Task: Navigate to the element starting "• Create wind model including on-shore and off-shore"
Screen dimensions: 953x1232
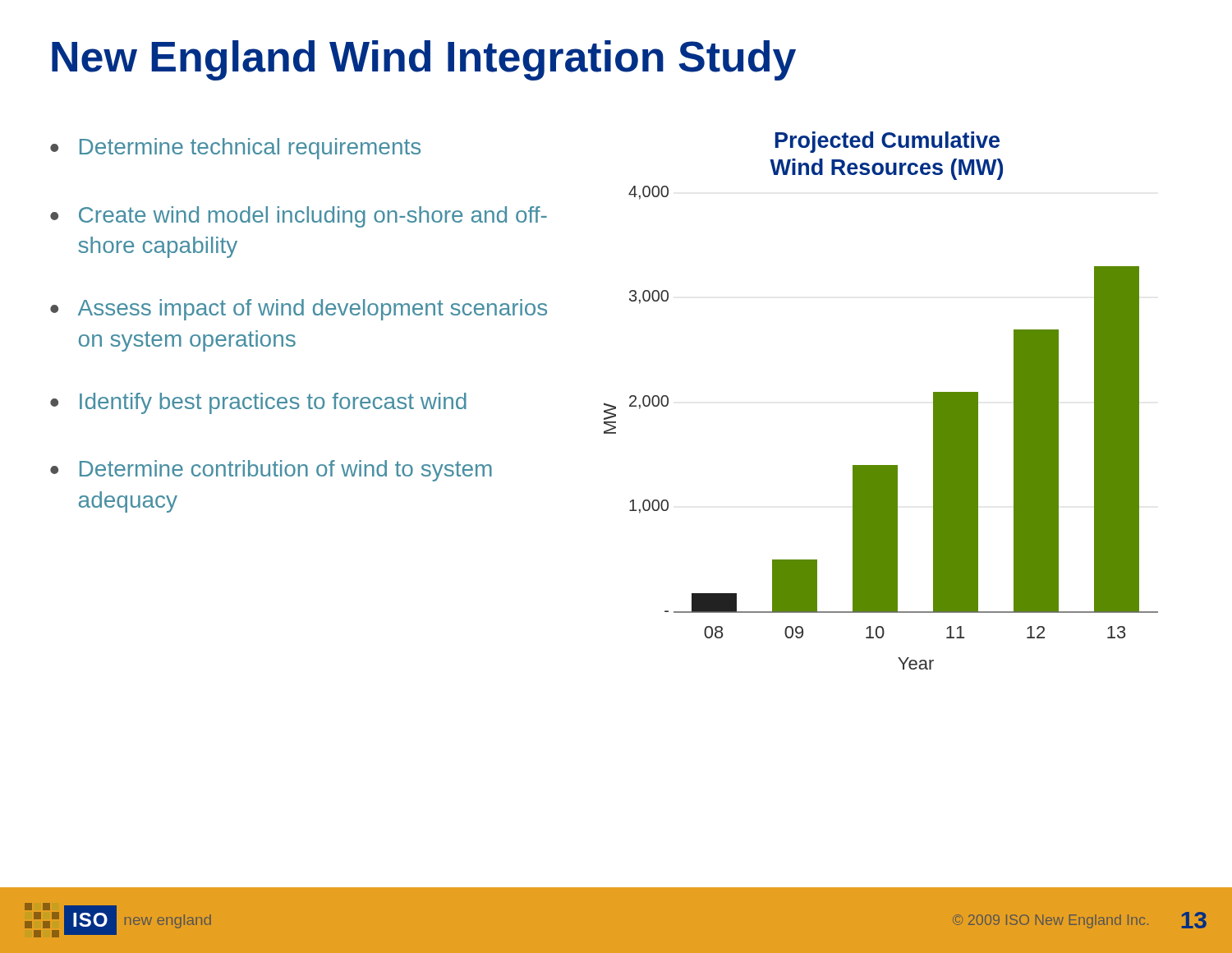Action: (304, 230)
